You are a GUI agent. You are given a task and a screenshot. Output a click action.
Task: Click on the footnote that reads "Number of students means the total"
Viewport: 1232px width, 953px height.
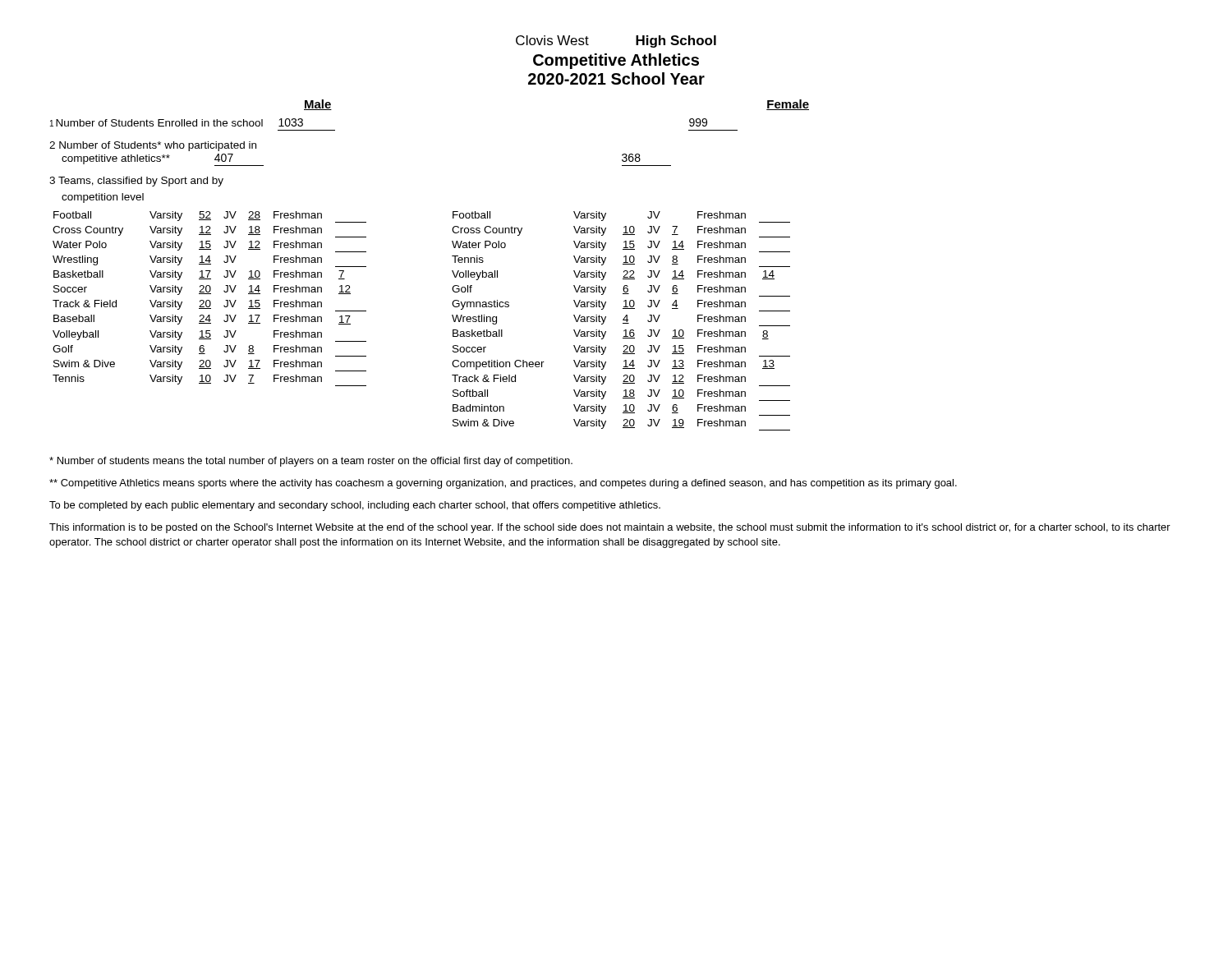[x=311, y=460]
